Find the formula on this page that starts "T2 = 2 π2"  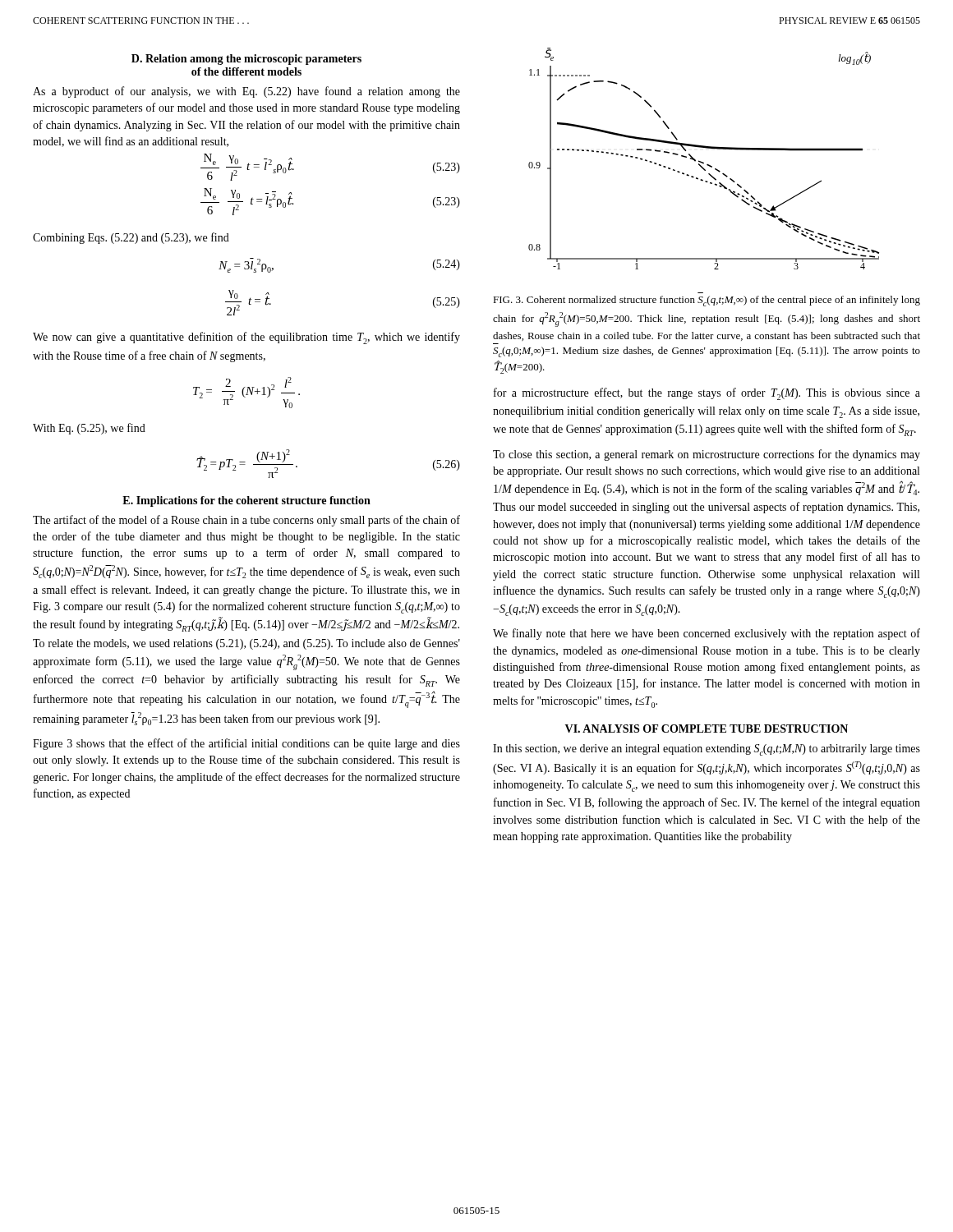click(246, 393)
